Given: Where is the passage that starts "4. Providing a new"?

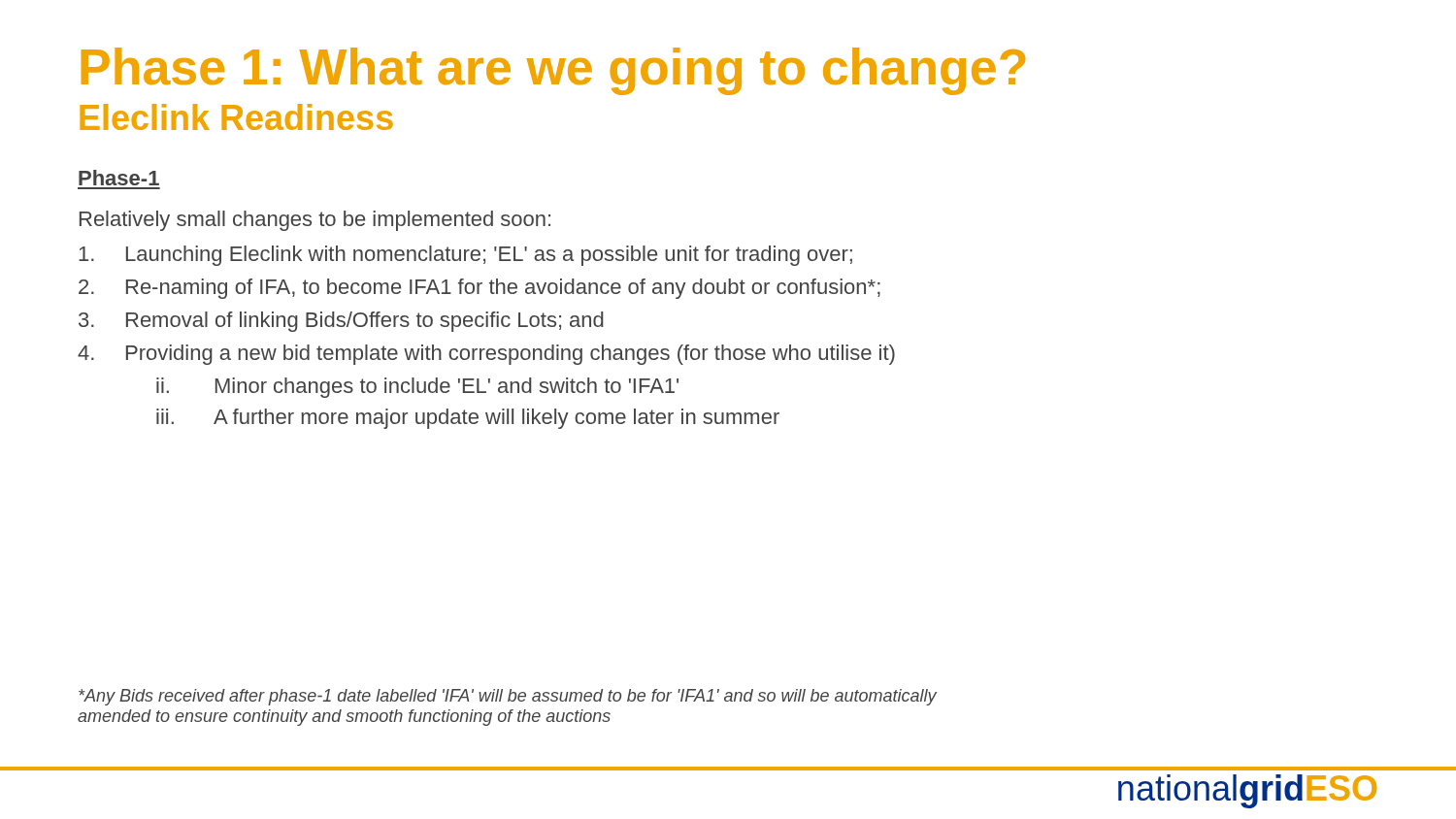Looking at the screenshot, I should coord(728,353).
